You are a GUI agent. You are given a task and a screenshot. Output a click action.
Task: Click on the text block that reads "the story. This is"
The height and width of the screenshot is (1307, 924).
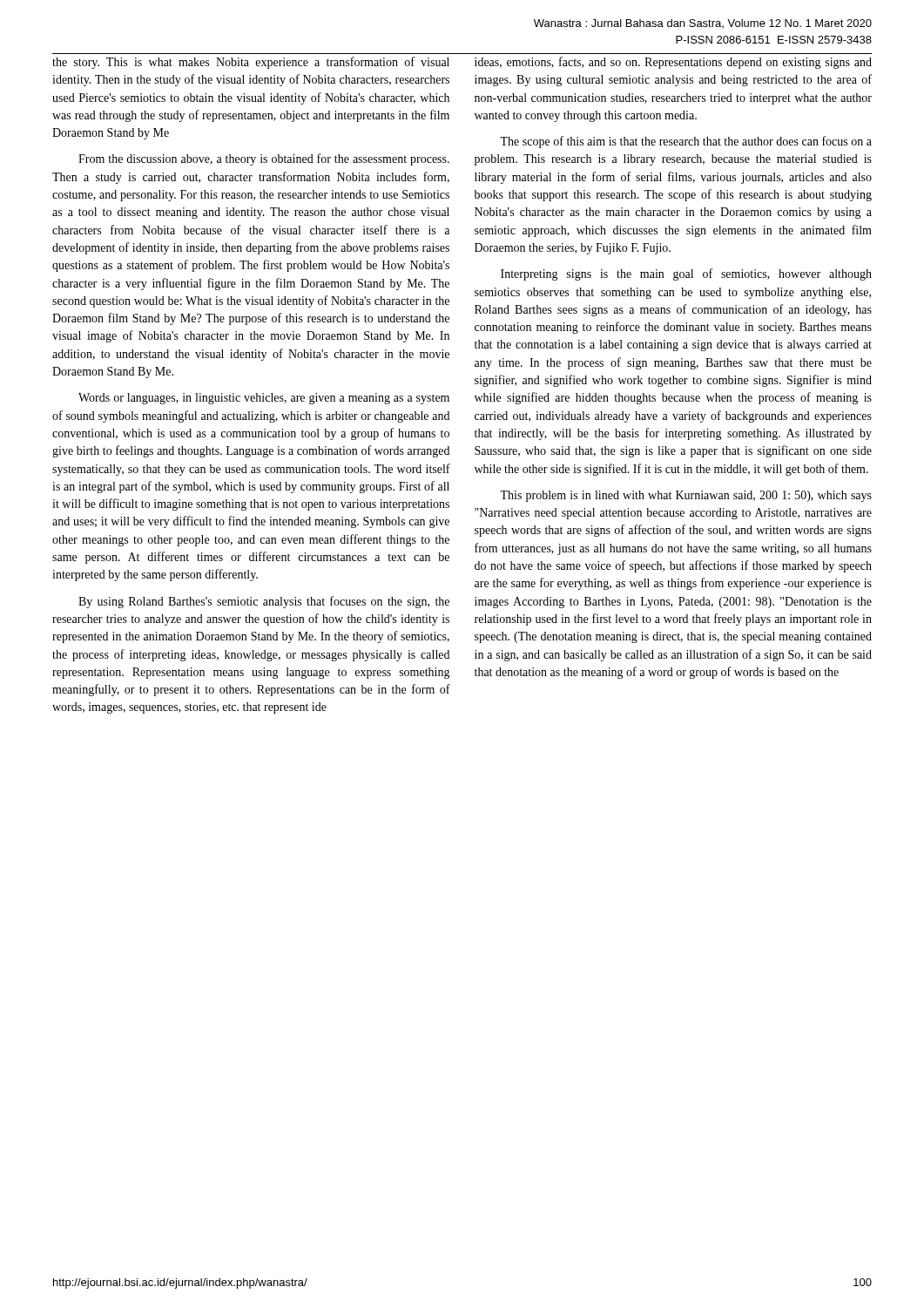pos(251,98)
